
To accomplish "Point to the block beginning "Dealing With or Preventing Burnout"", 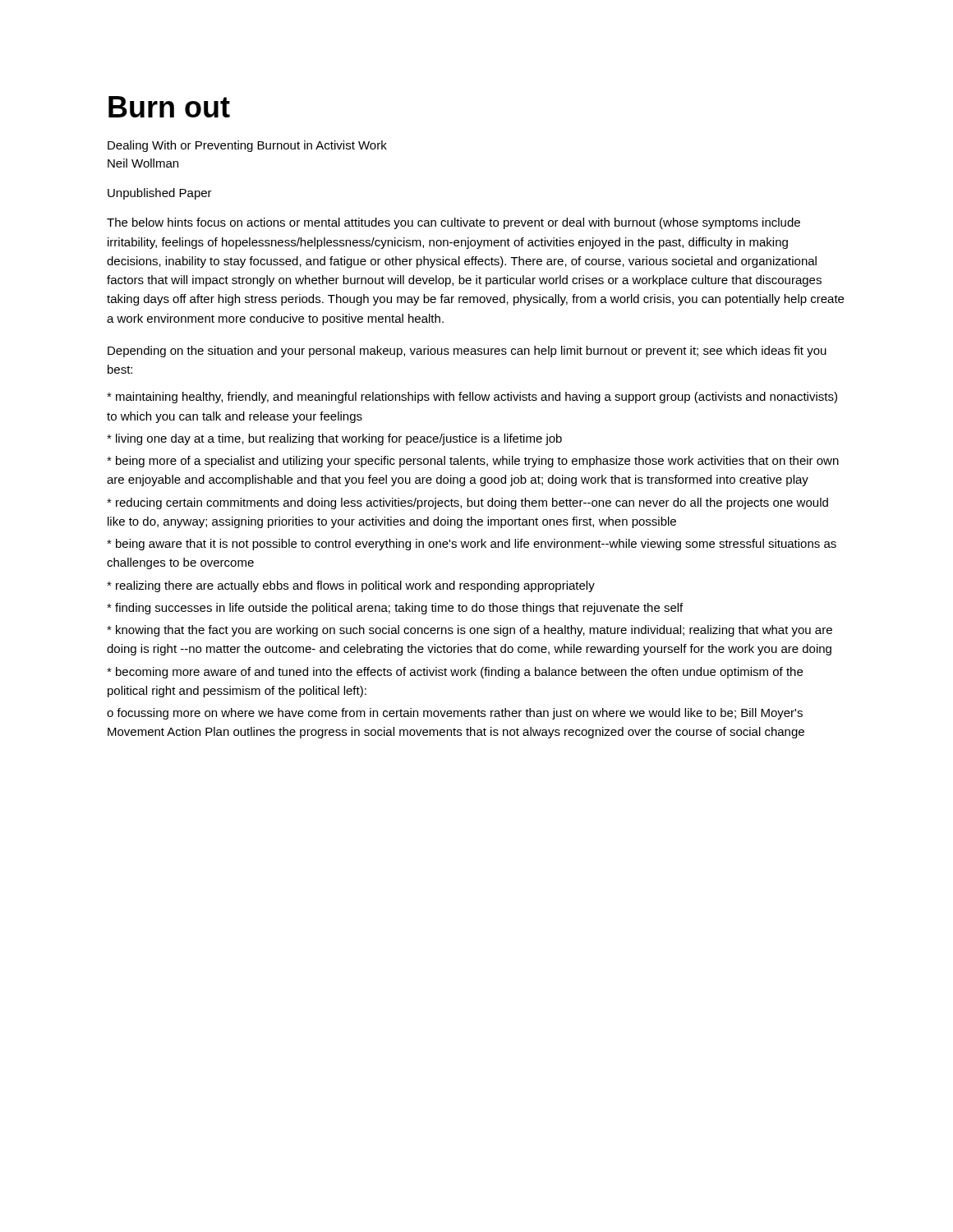I will [247, 154].
